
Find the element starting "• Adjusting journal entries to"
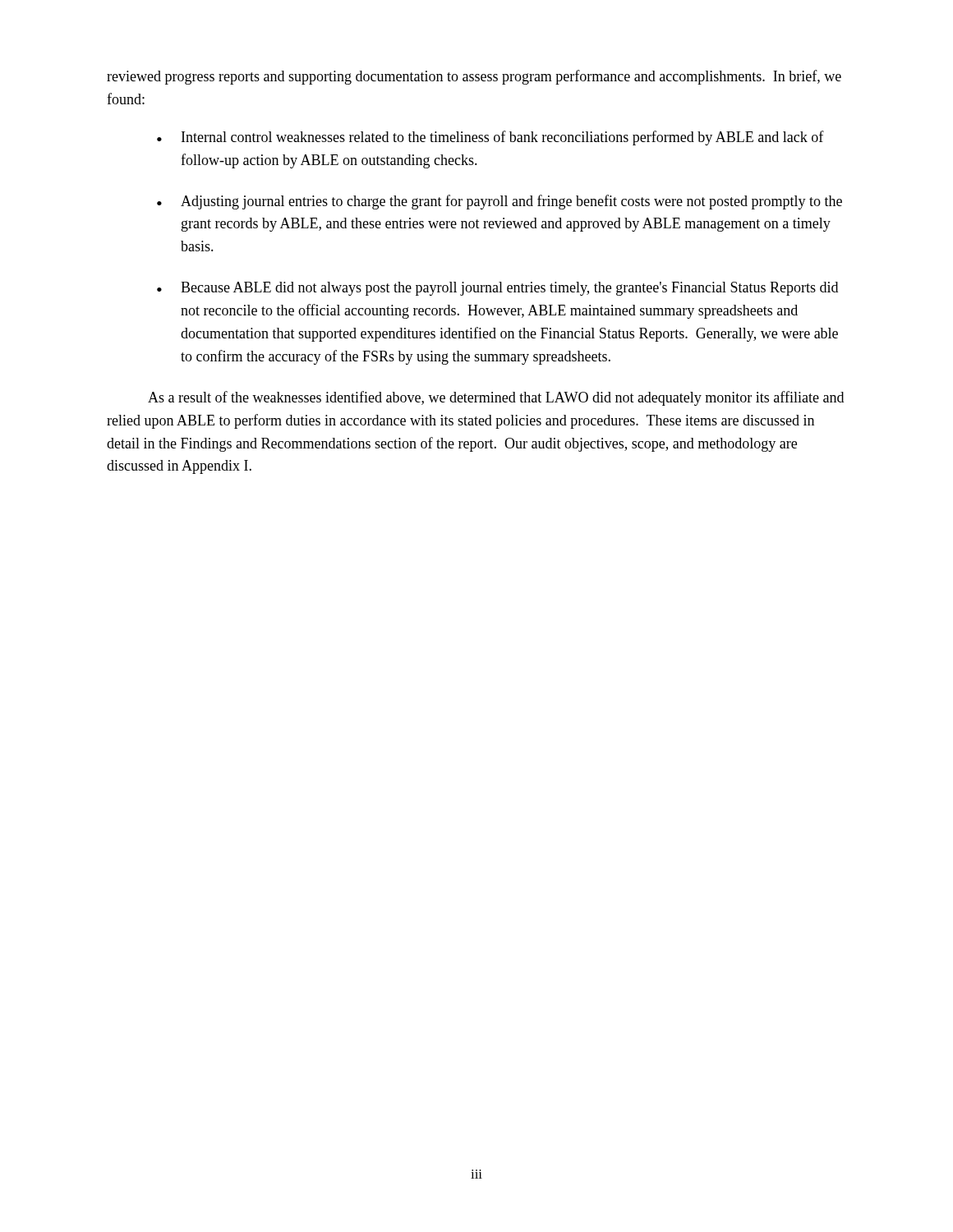(x=501, y=225)
